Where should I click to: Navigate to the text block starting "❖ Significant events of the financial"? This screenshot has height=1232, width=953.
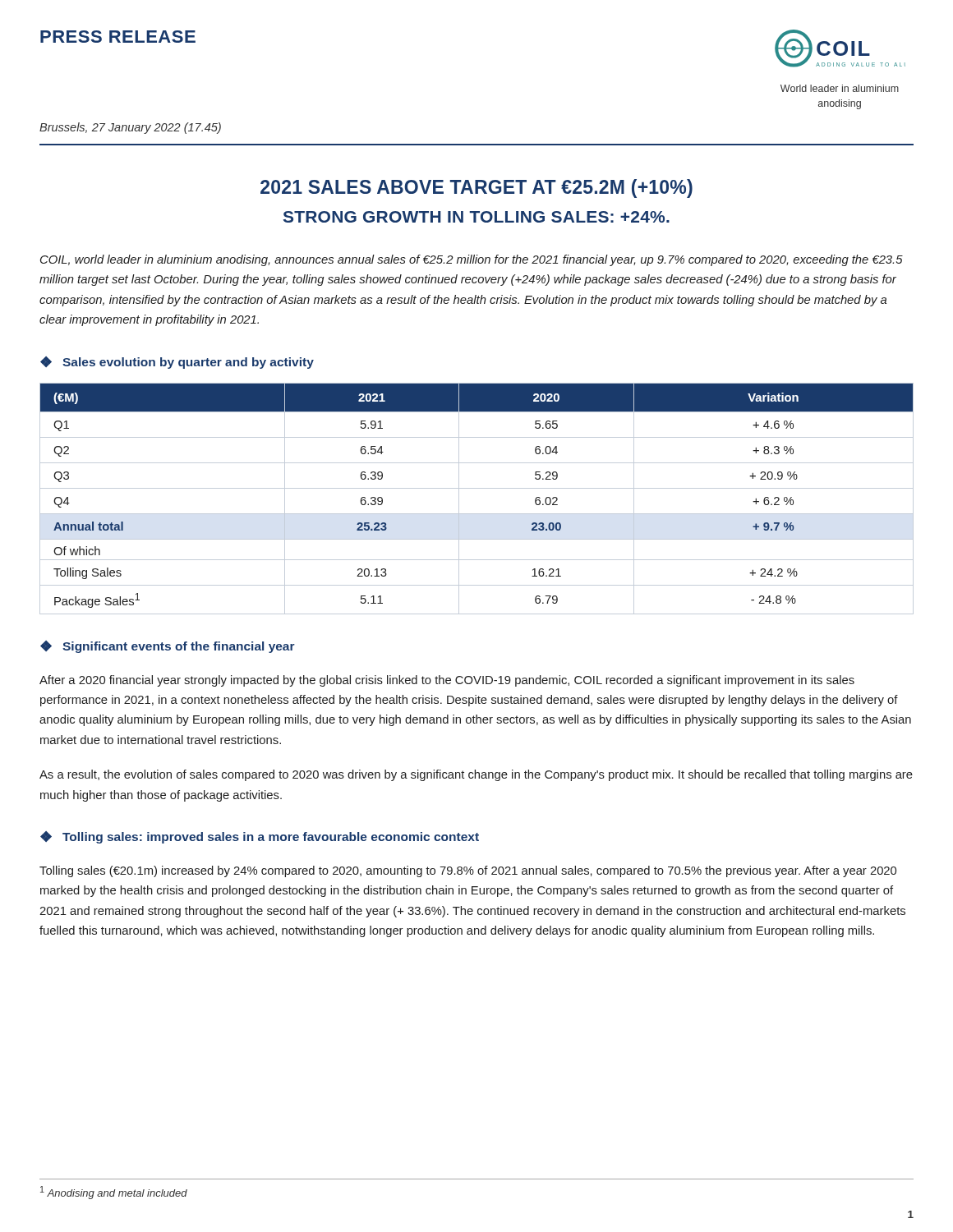[167, 646]
